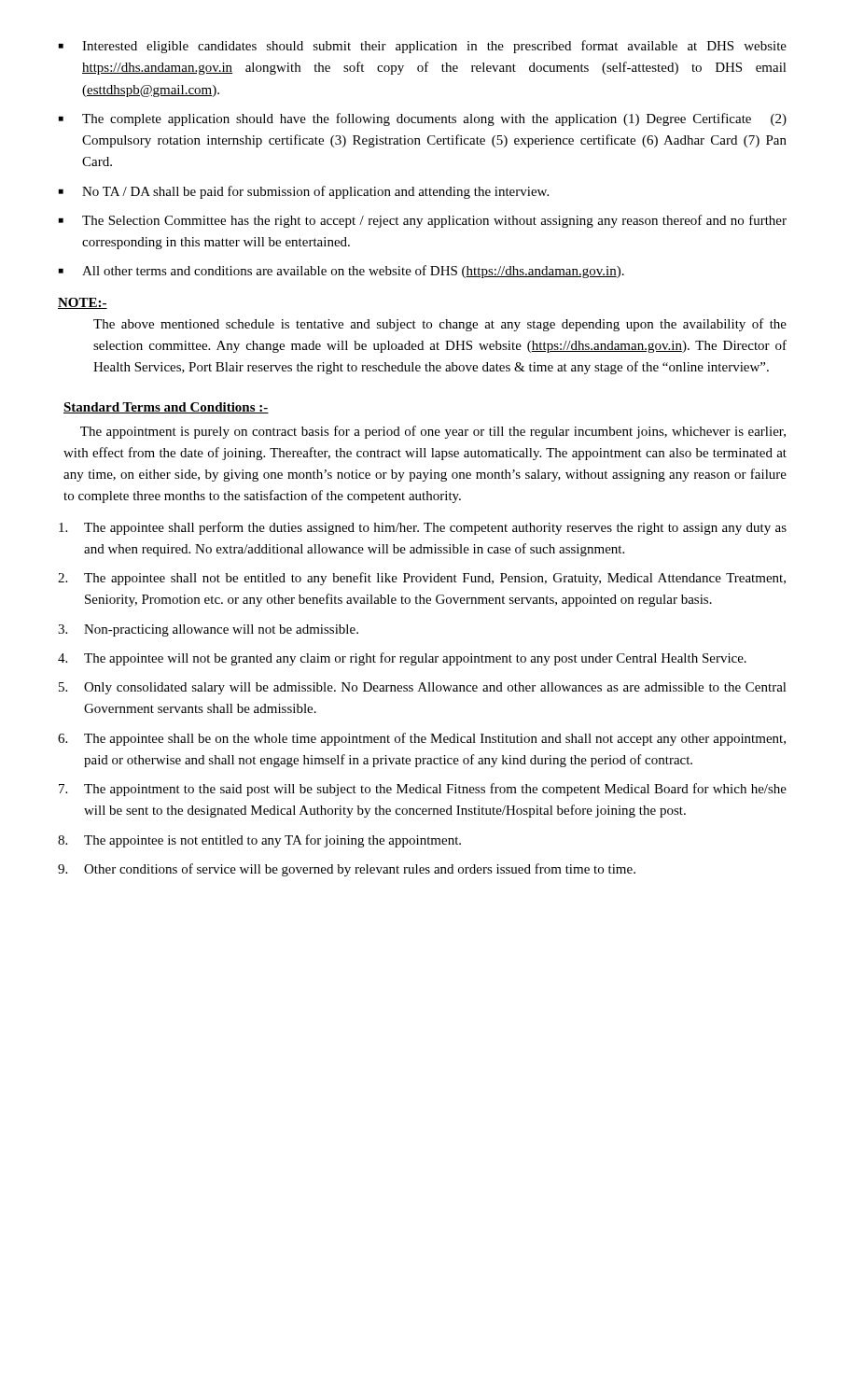Find the list item with the text "9. Other conditions of"
The width and height of the screenshot is (850, 1400).
coord(422,869)
